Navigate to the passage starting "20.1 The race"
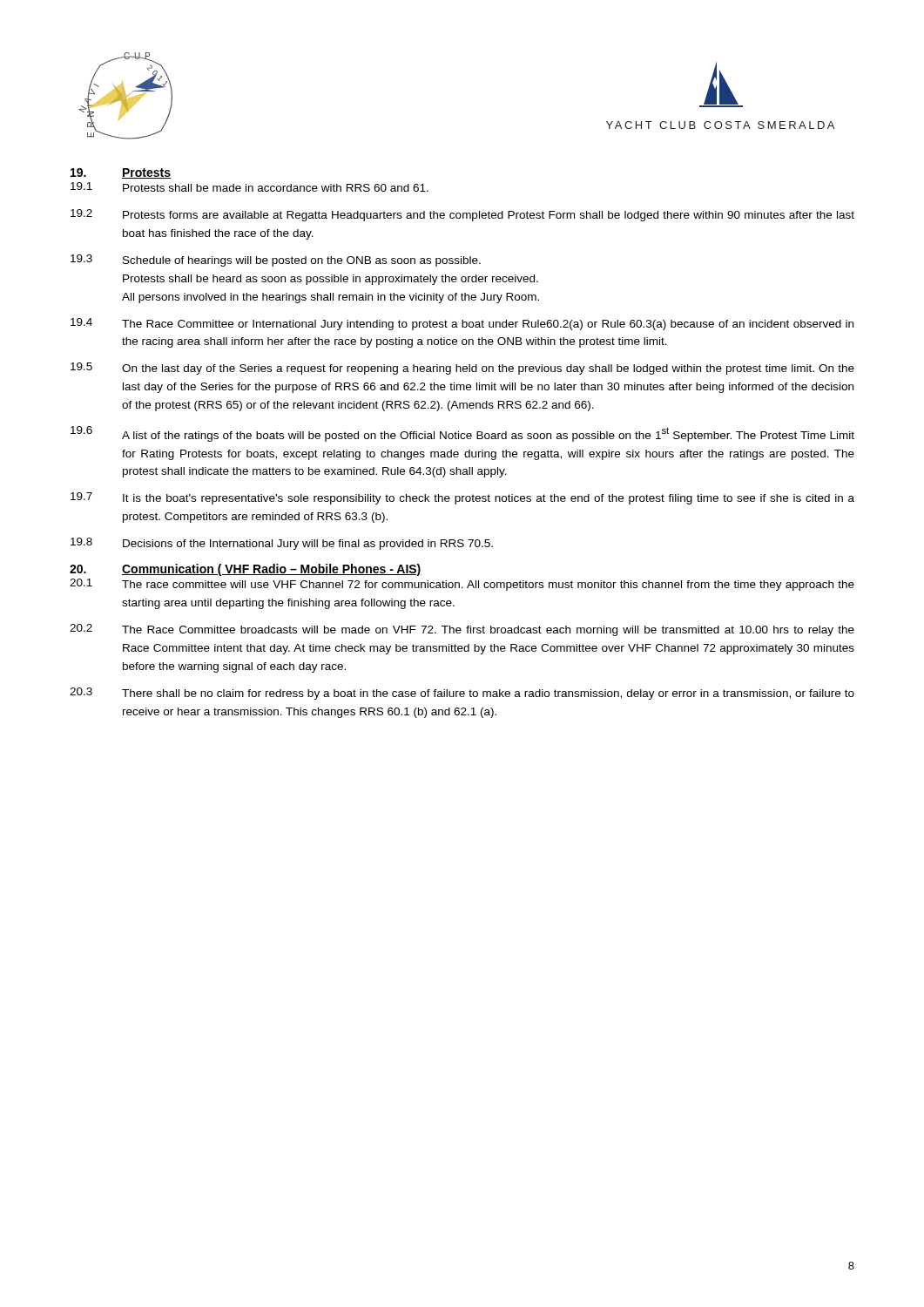Viewport: 924px width, 1307px height. click(462, 594)
